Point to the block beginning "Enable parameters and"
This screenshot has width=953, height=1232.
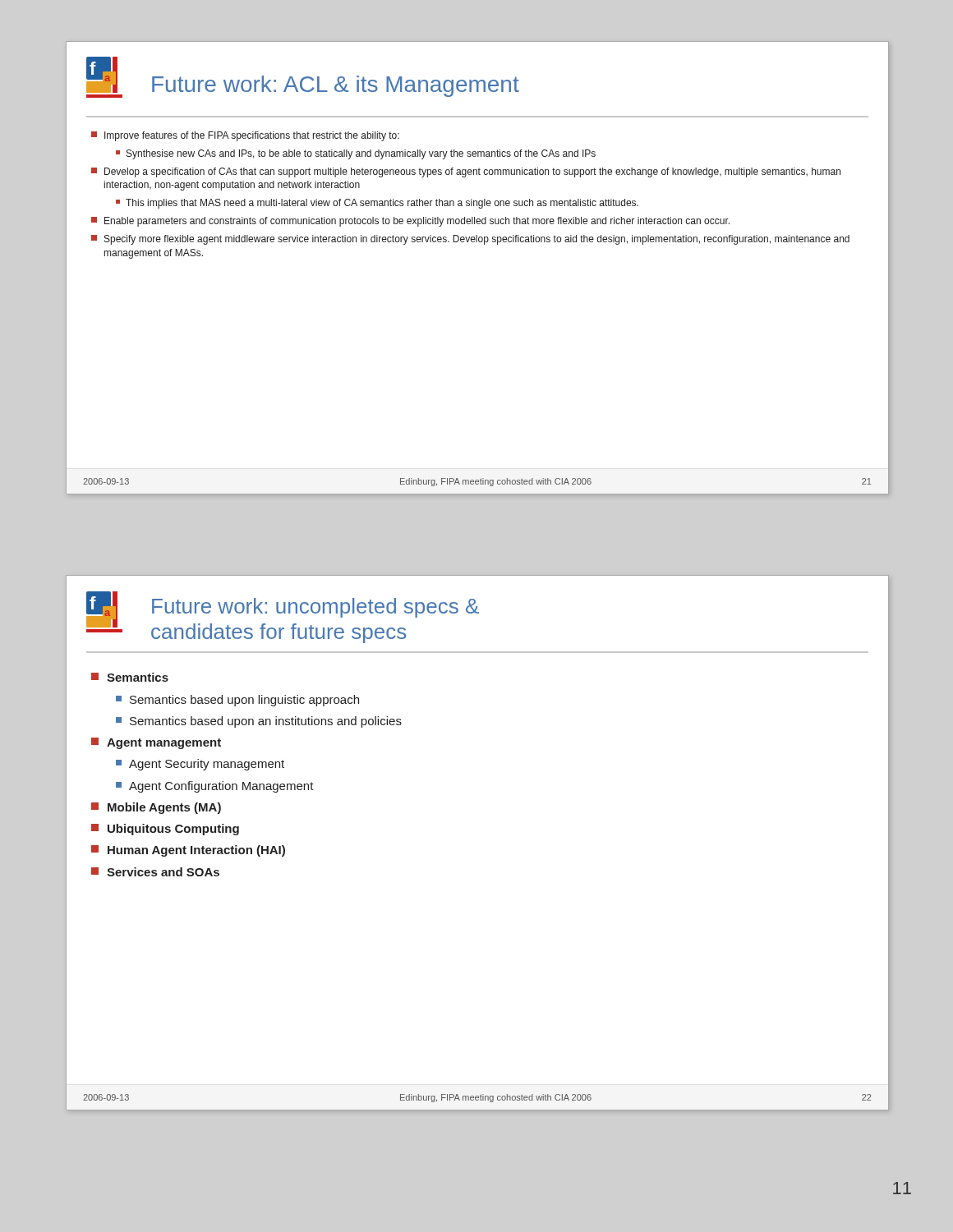411,221
